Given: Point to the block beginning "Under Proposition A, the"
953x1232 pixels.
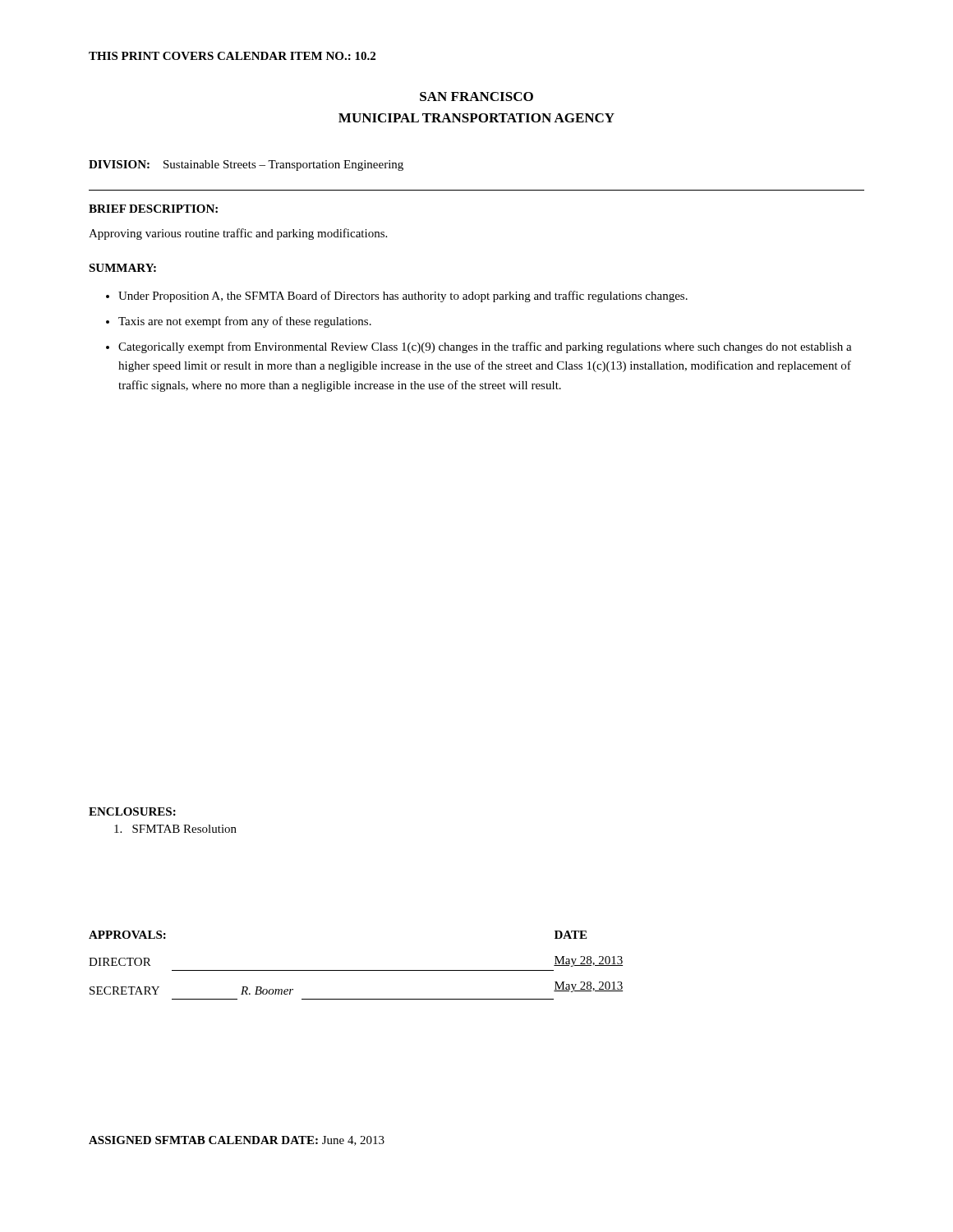Looking at the screenshot, I should (x=403, y=295).
